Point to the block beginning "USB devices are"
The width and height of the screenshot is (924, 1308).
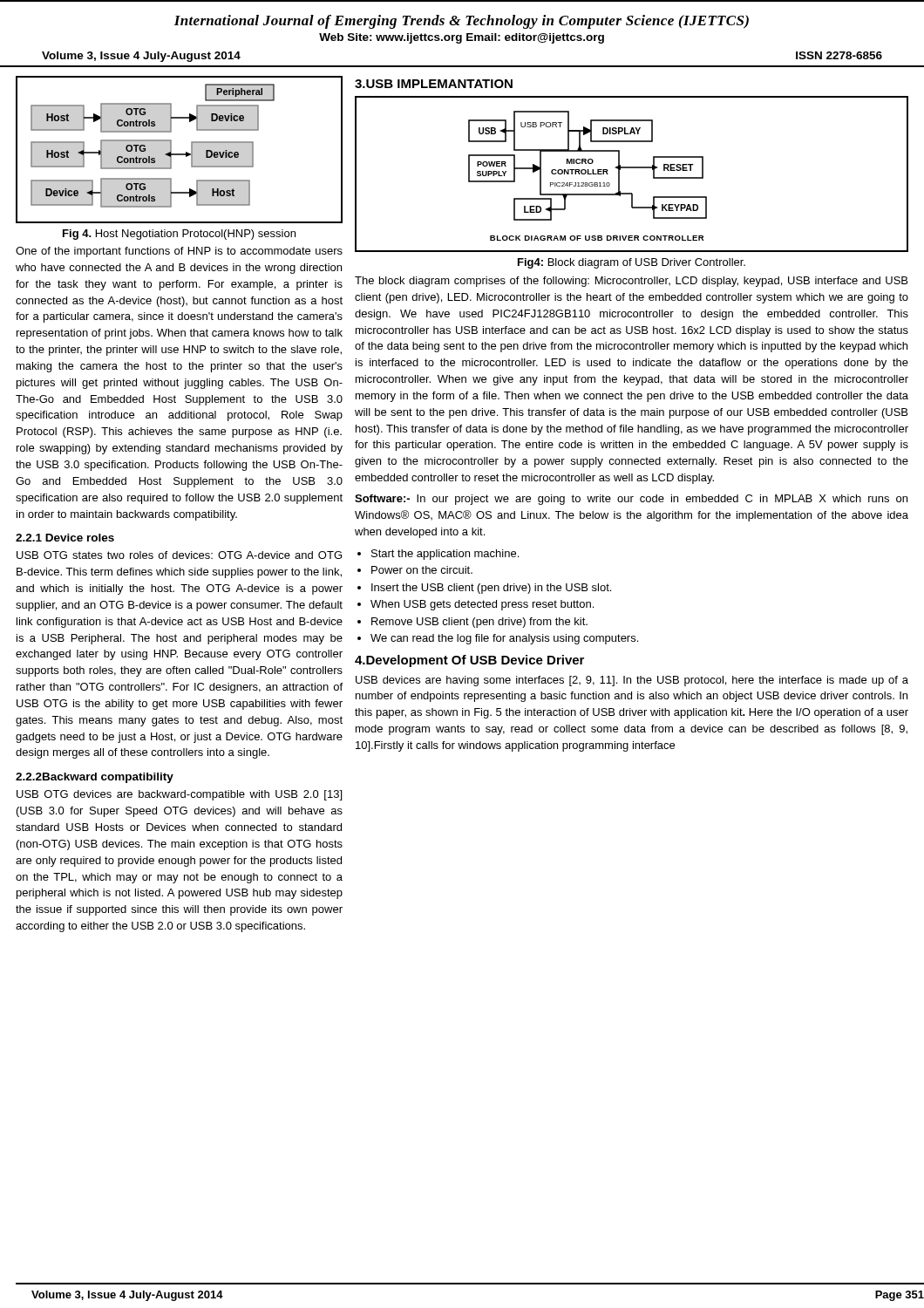pyautogui.click(x=632, y=713)
